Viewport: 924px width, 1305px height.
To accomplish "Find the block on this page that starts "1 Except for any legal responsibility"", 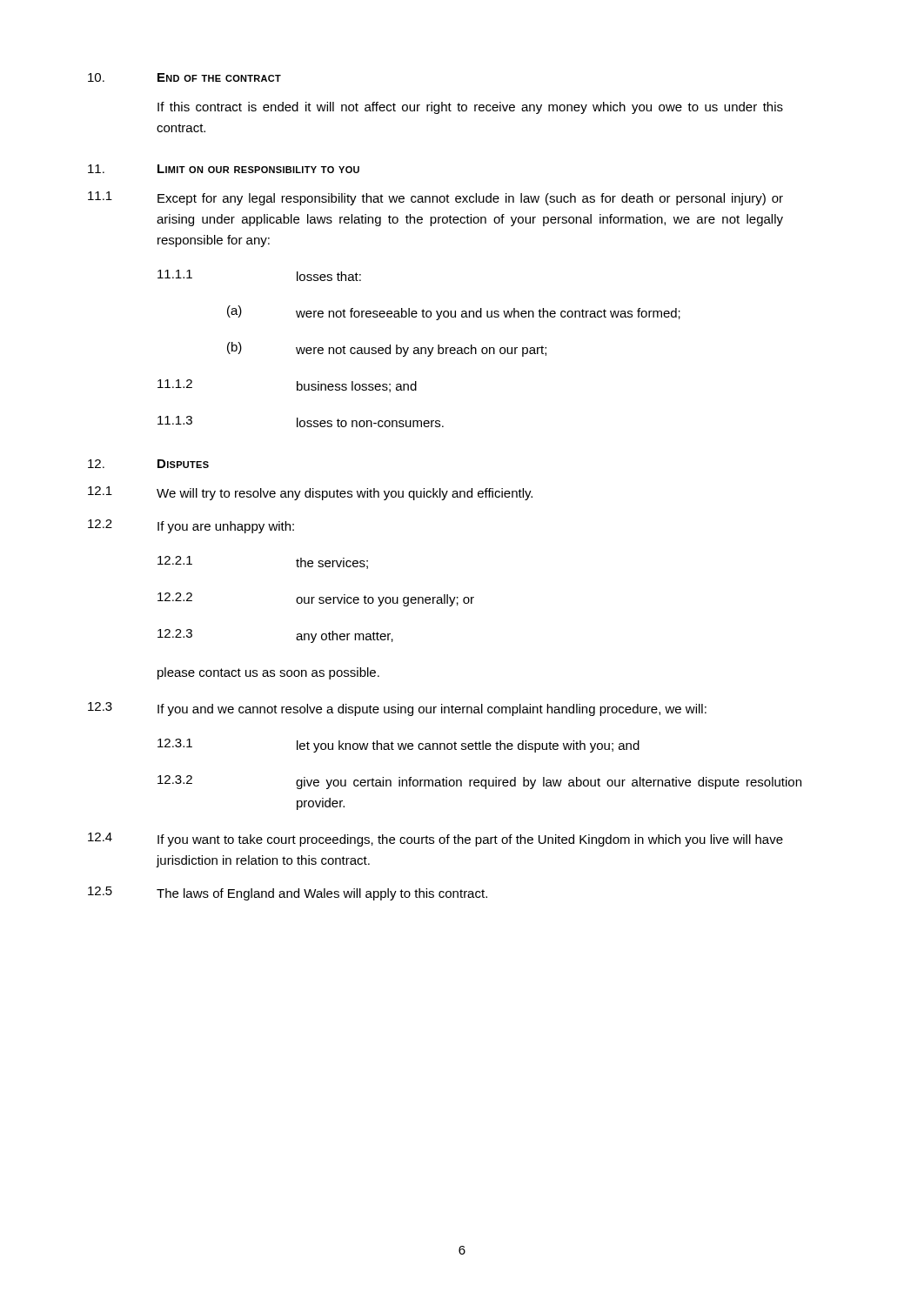I will coord(435,219).
